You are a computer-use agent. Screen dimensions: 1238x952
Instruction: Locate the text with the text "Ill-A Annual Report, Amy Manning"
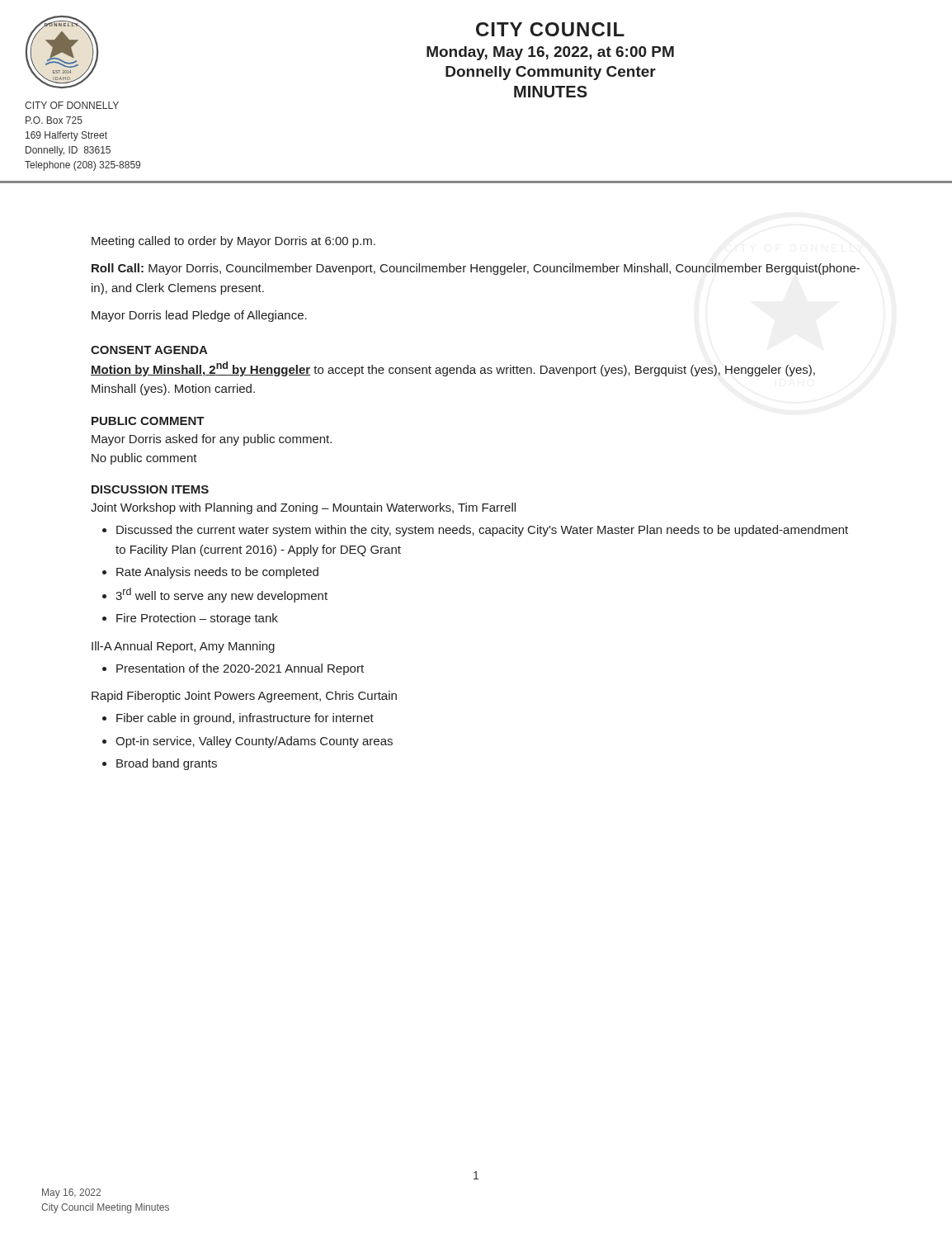183,645
